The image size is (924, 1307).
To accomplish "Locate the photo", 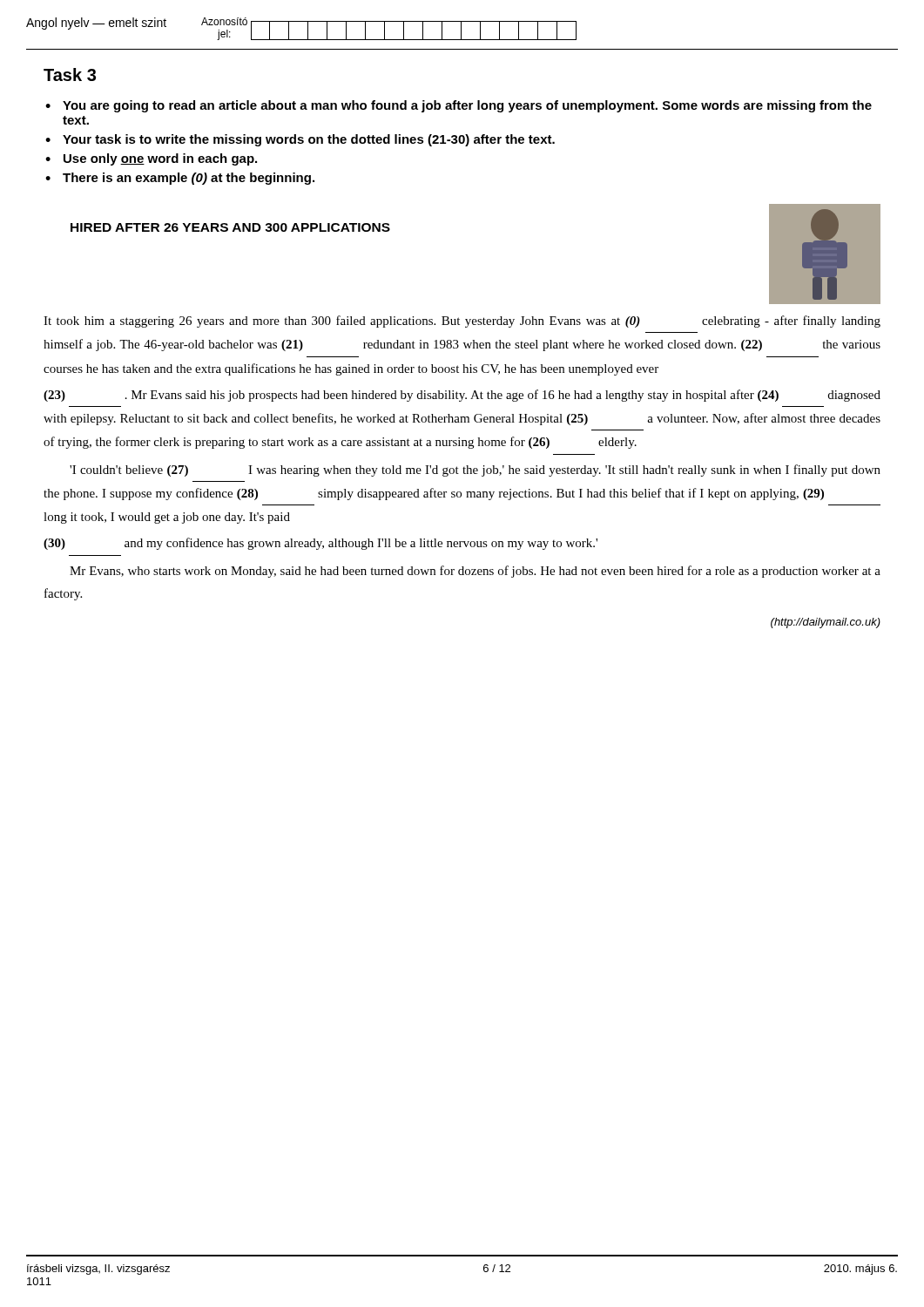I will coord(825,254).
